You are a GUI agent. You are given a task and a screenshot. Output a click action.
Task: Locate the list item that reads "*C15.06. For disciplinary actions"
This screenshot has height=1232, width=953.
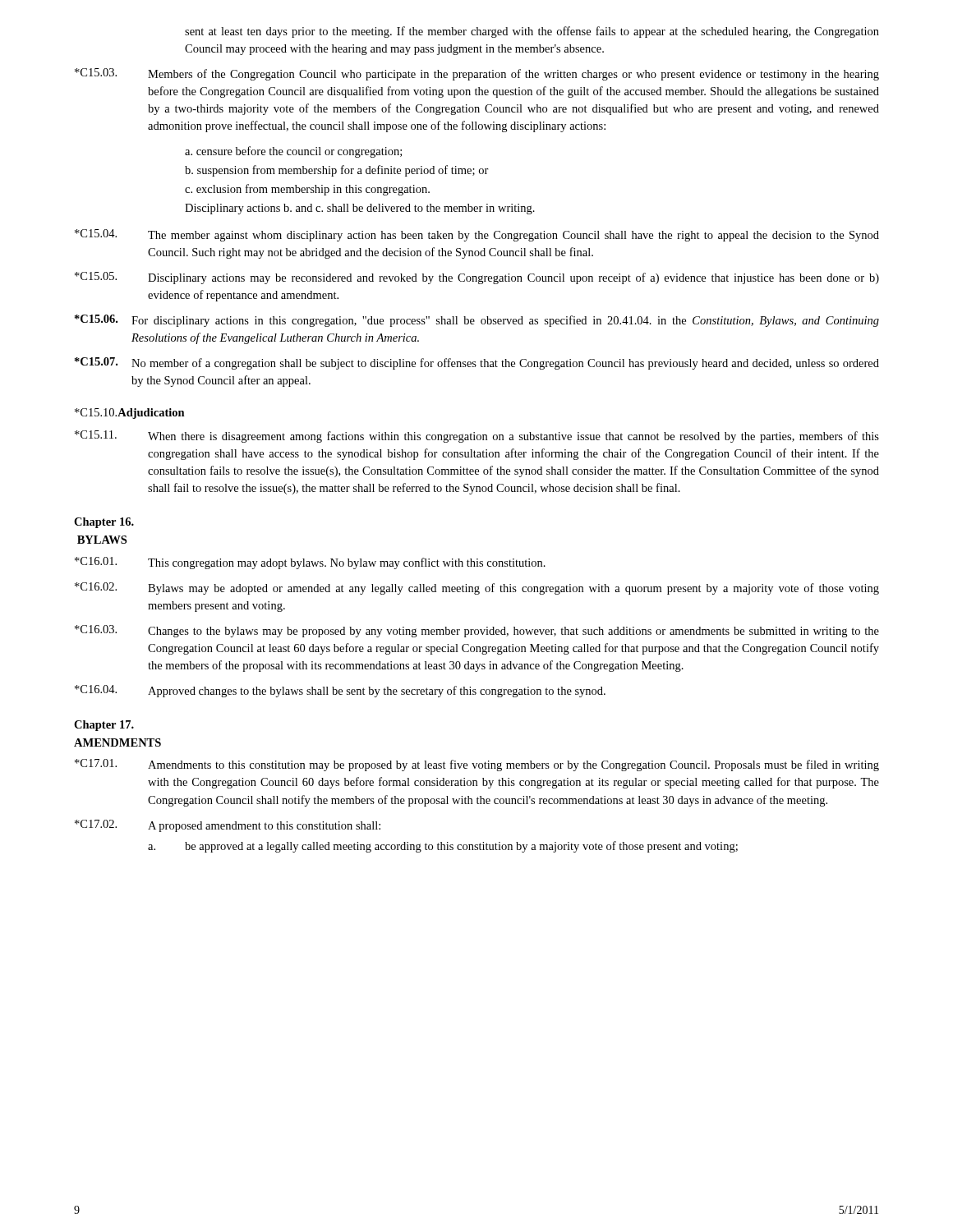[x=476, y=330]
